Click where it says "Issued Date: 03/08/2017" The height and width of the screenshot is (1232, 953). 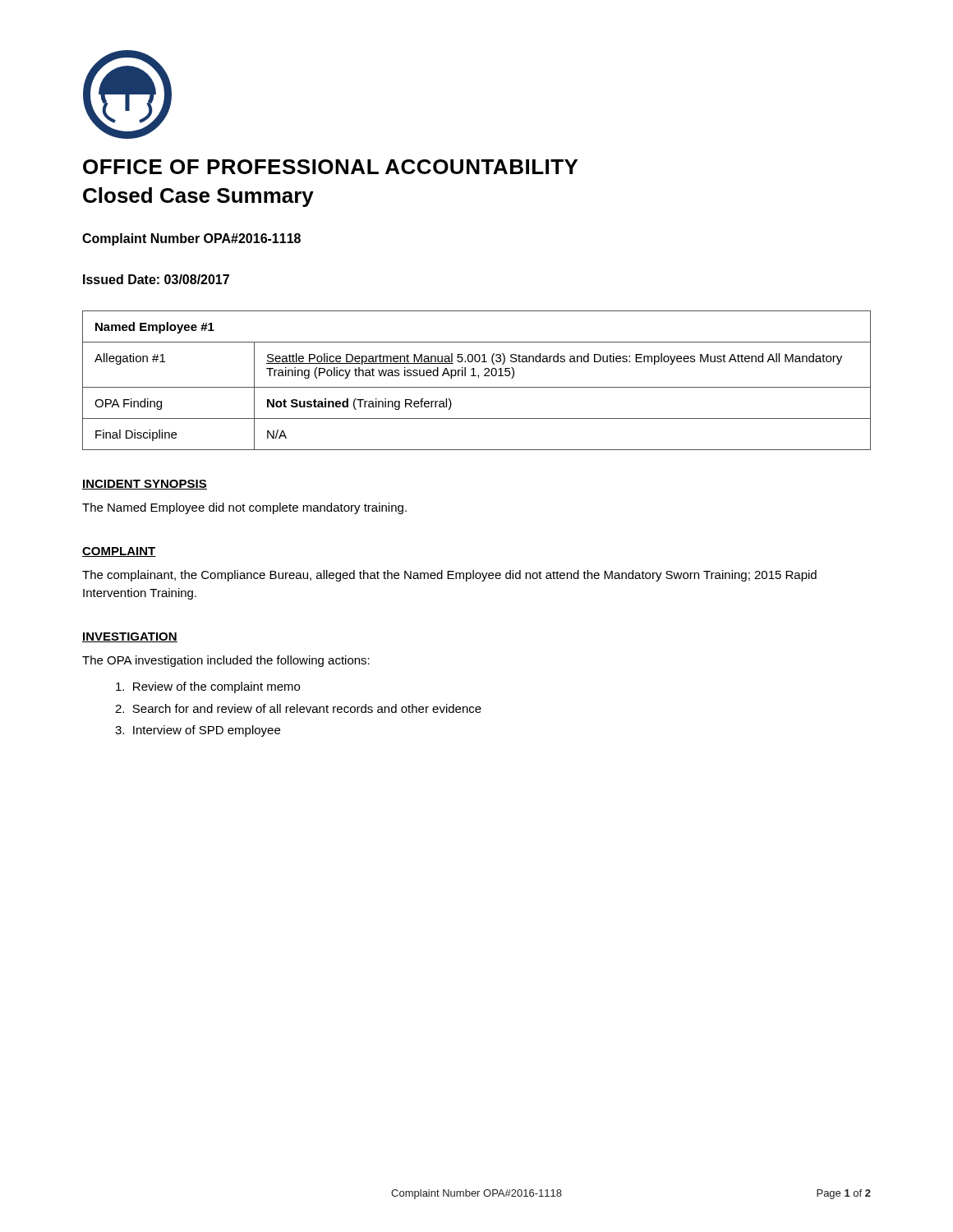[x=156, y=280]
